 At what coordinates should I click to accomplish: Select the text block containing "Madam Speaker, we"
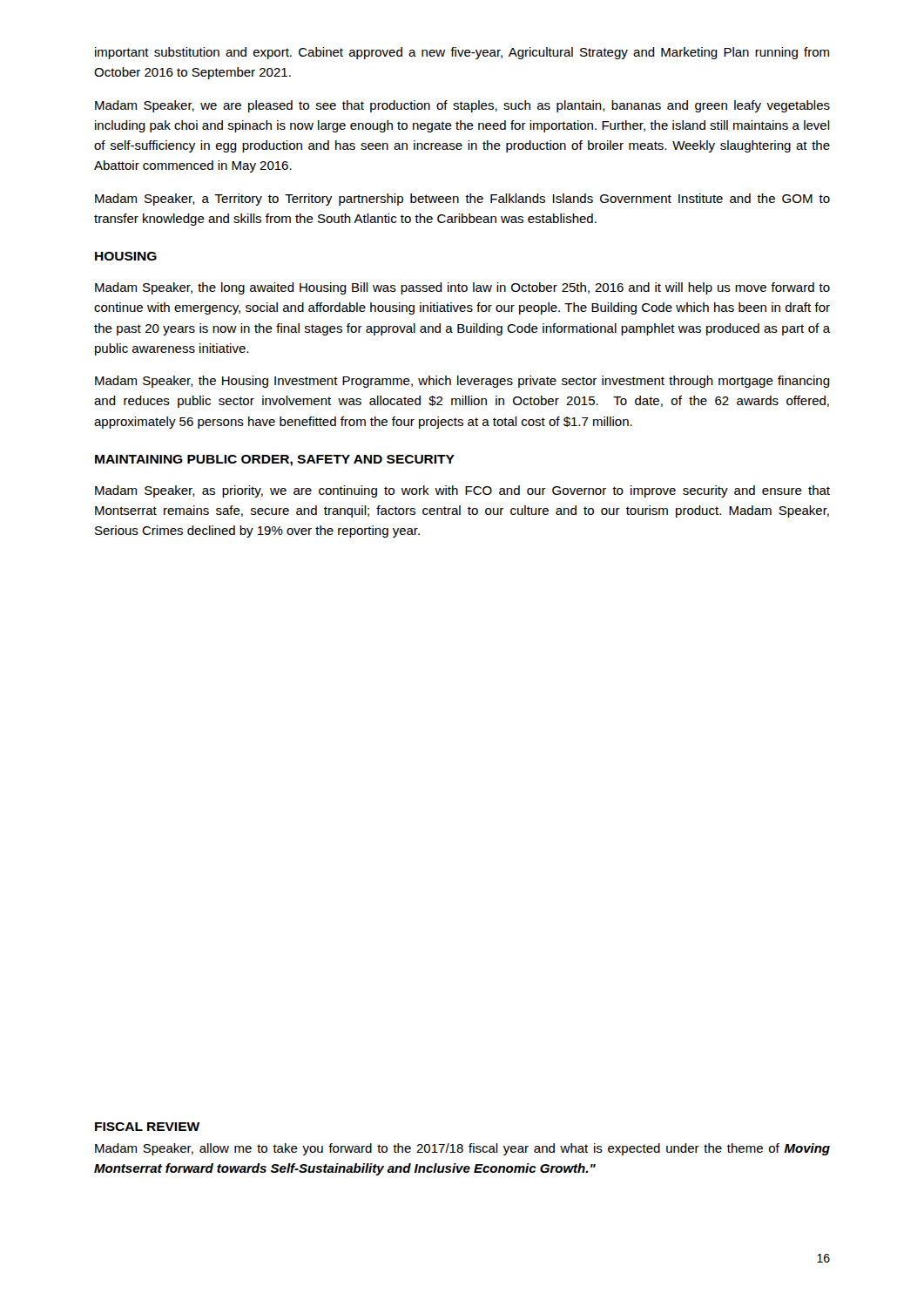[462, 135]
